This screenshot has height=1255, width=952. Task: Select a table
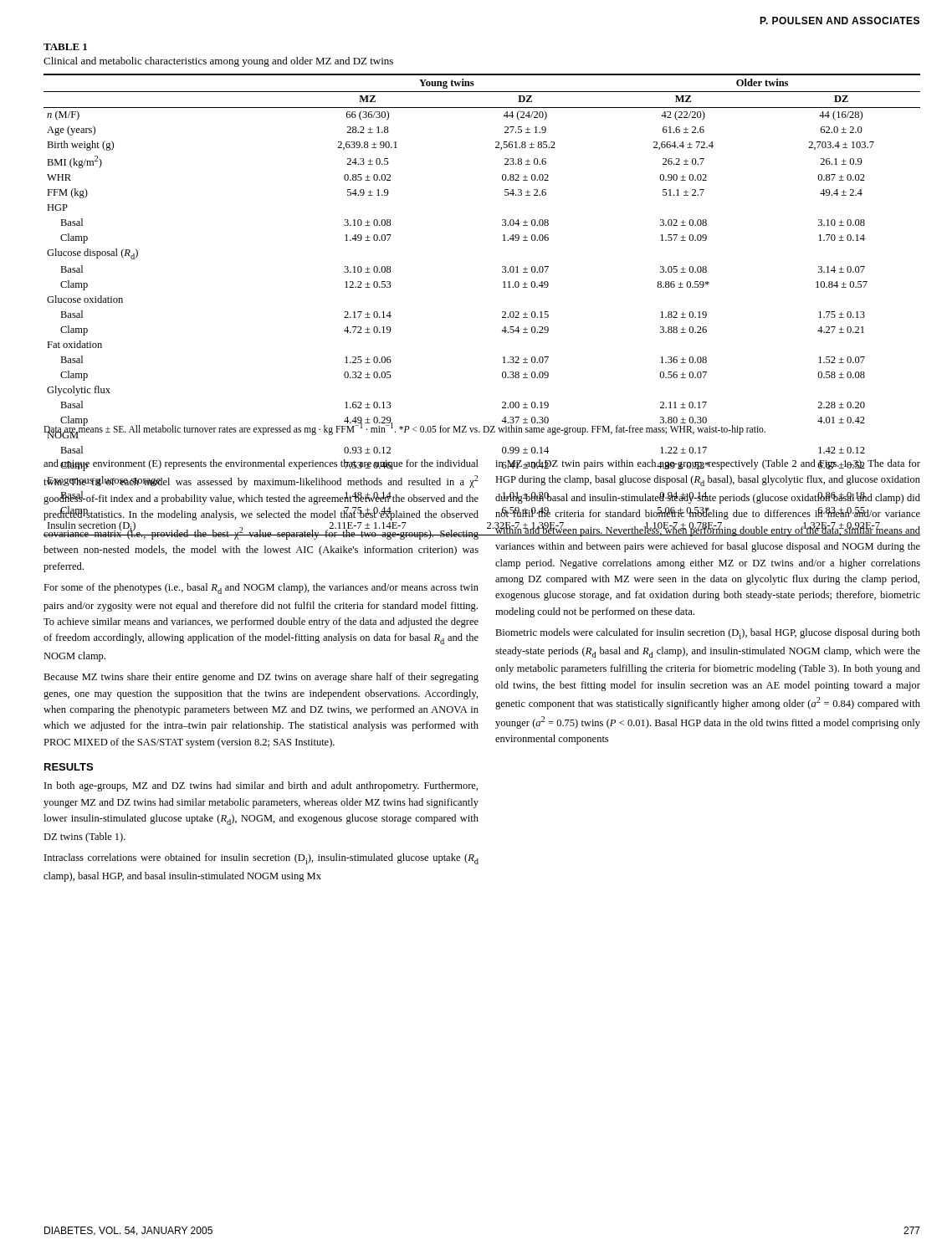click(482, 304)
